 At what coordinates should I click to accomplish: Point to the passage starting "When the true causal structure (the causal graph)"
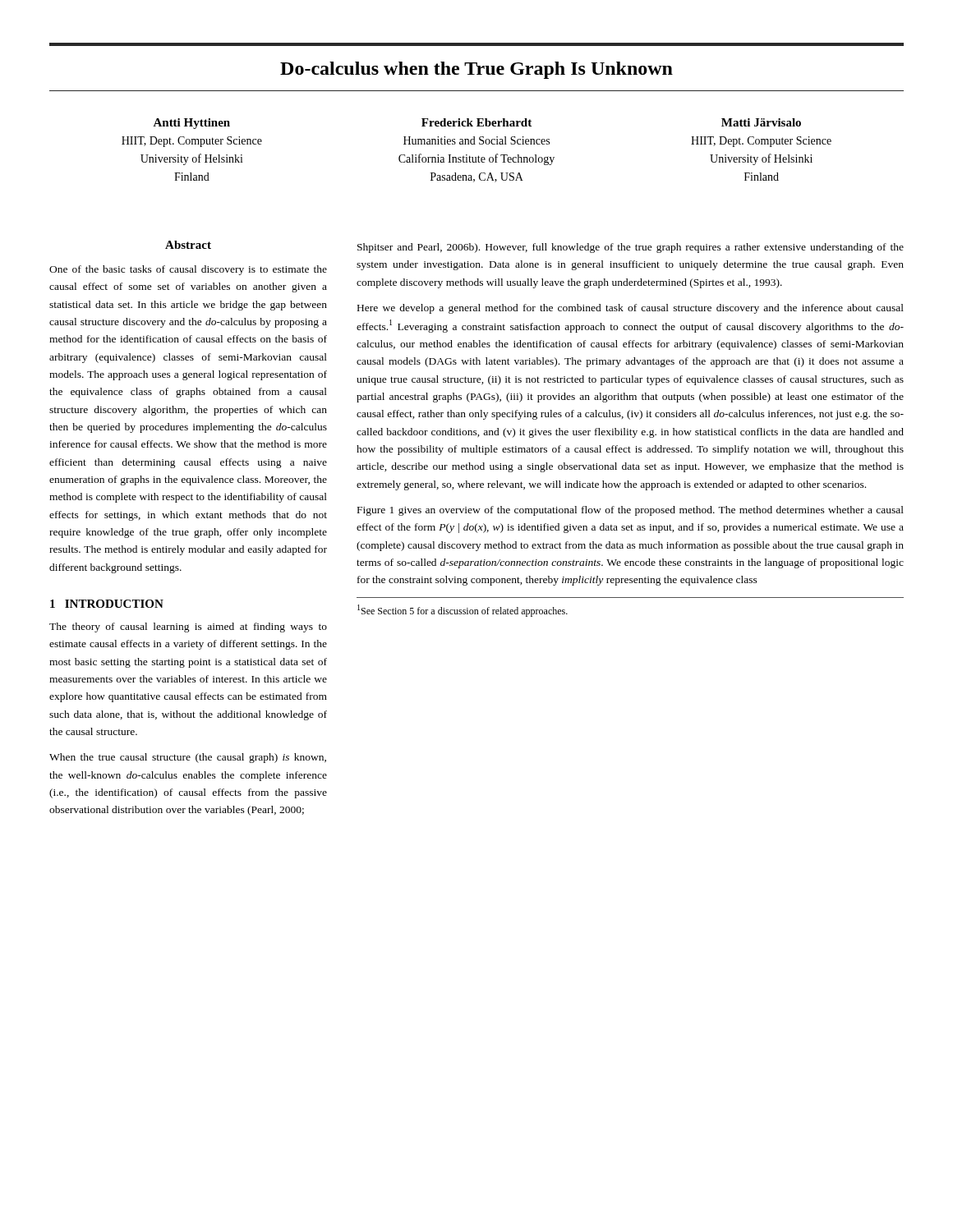coord(188,783)
